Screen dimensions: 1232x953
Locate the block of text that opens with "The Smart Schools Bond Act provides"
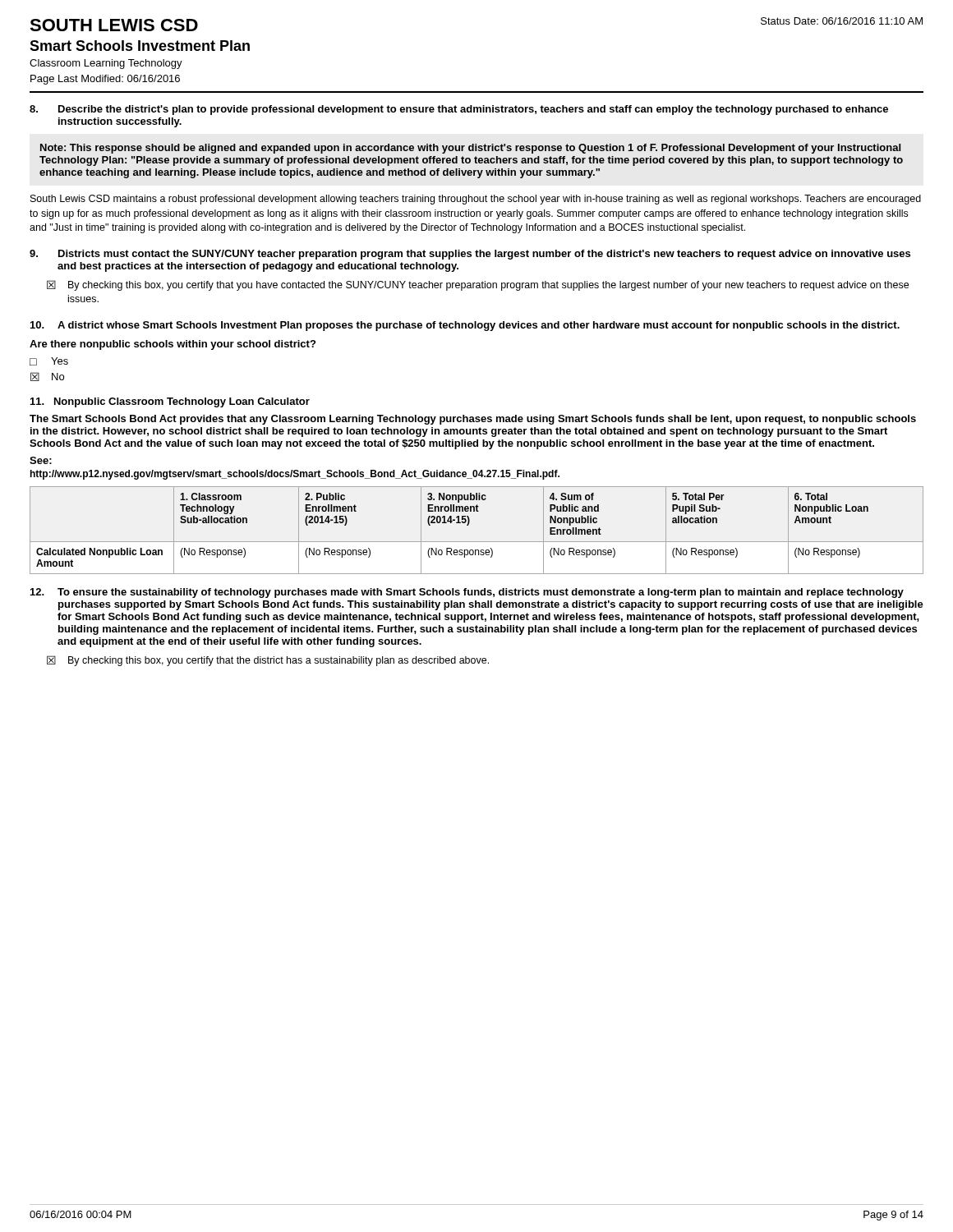click(473, 430)
